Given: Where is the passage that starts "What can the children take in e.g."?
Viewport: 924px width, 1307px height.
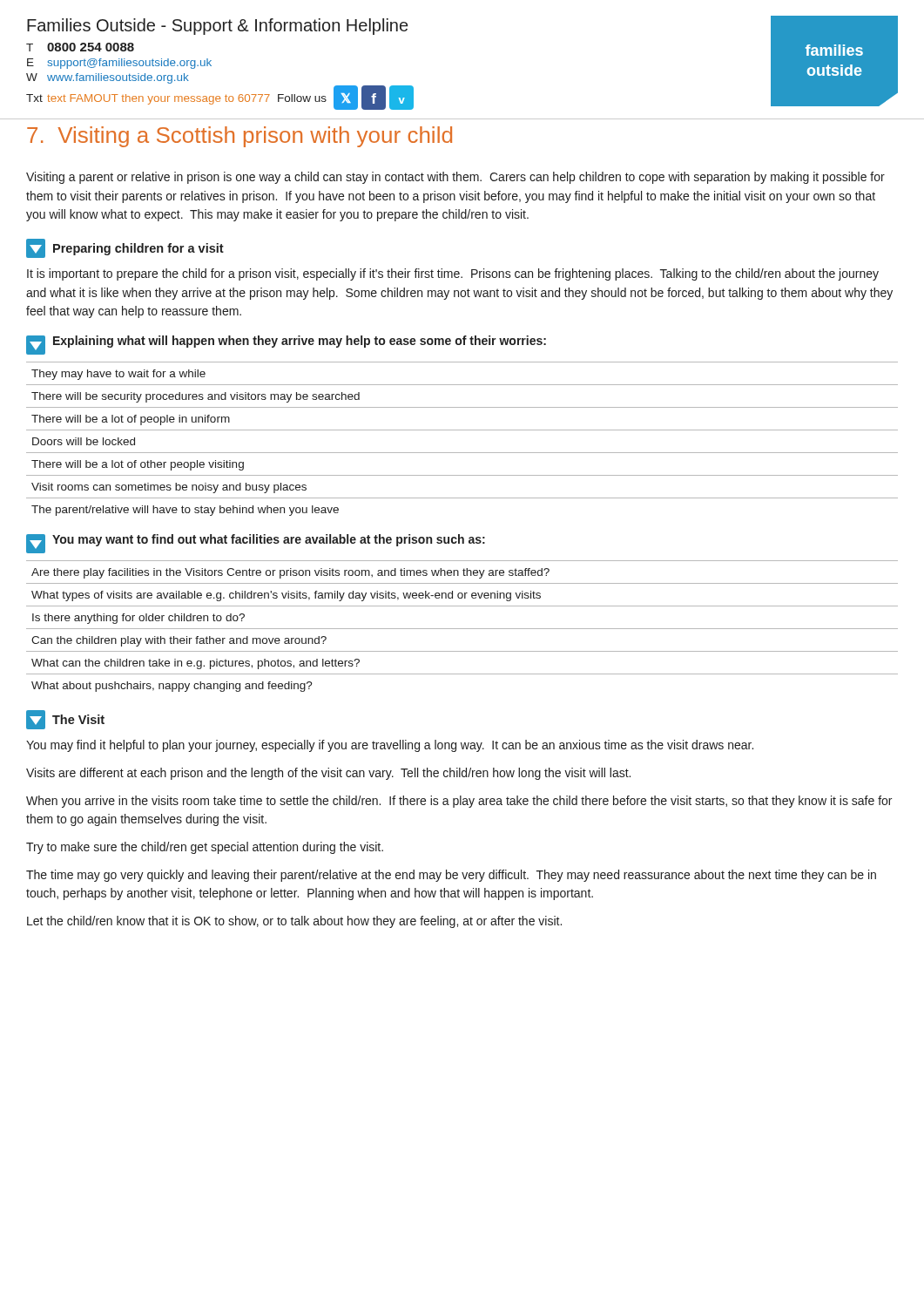Looking at the screenshot, I should coord(462,663).
